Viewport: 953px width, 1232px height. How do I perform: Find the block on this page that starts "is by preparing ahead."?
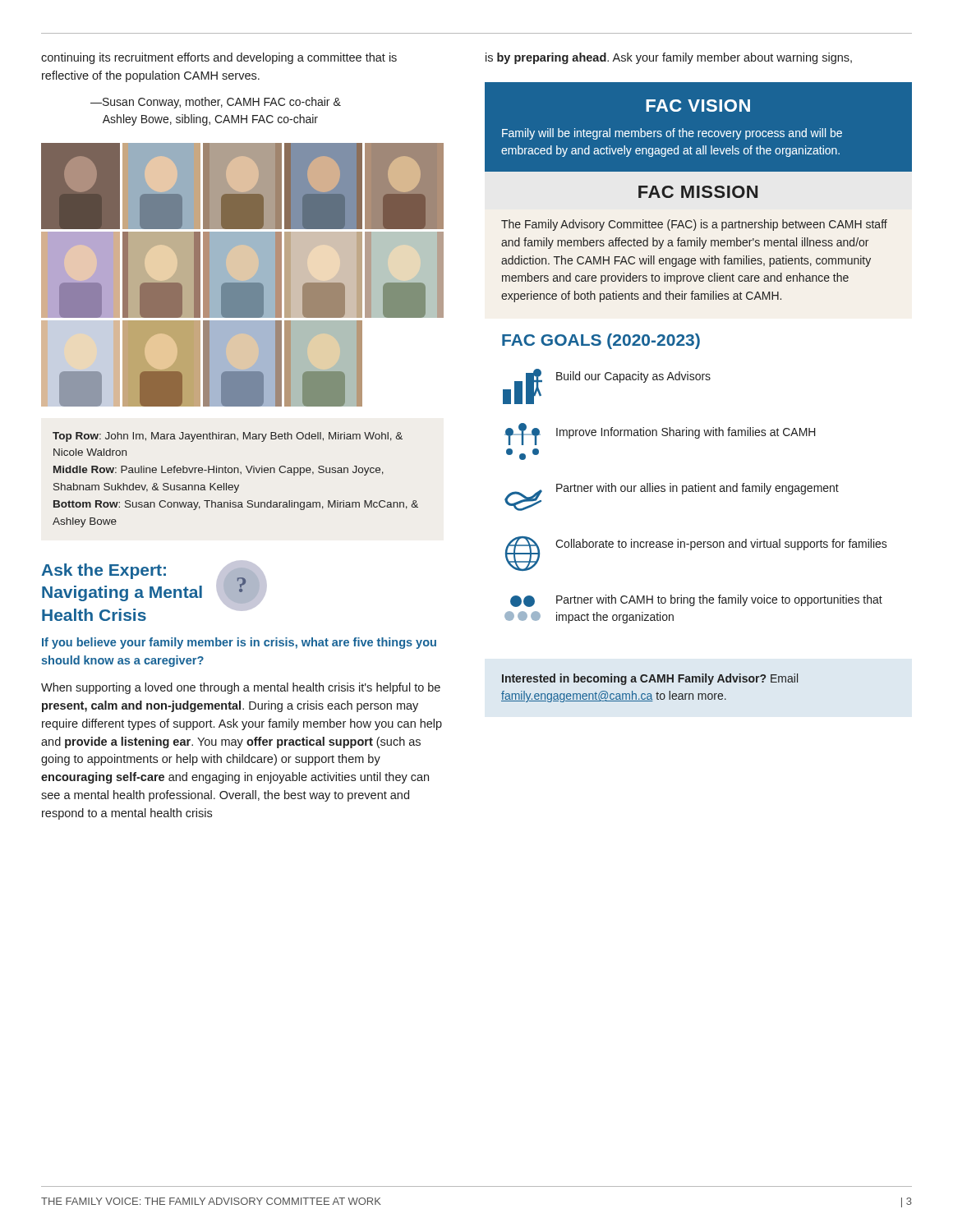tap(669, 57)
